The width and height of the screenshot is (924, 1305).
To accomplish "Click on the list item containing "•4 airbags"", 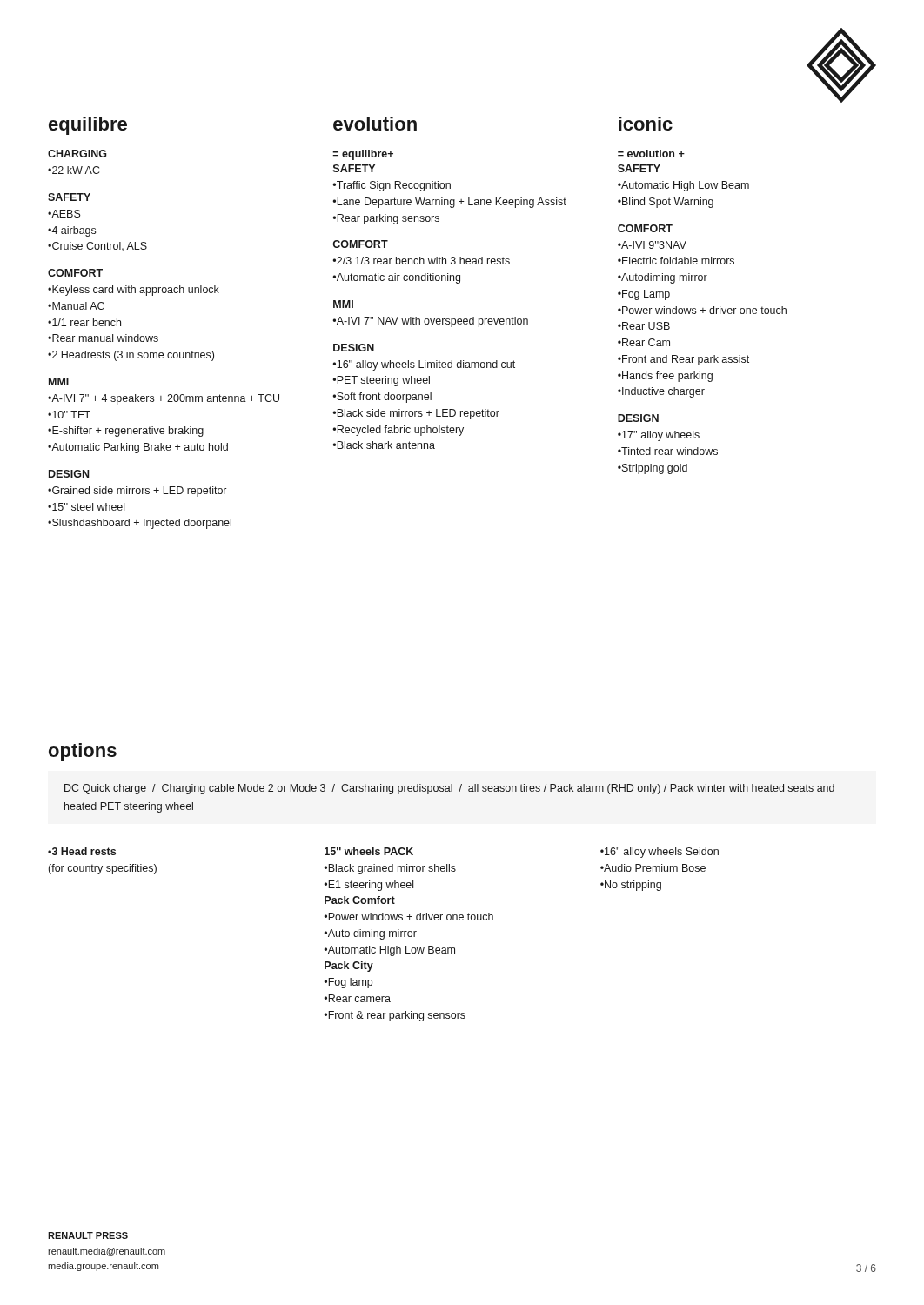I will (72, 231).
